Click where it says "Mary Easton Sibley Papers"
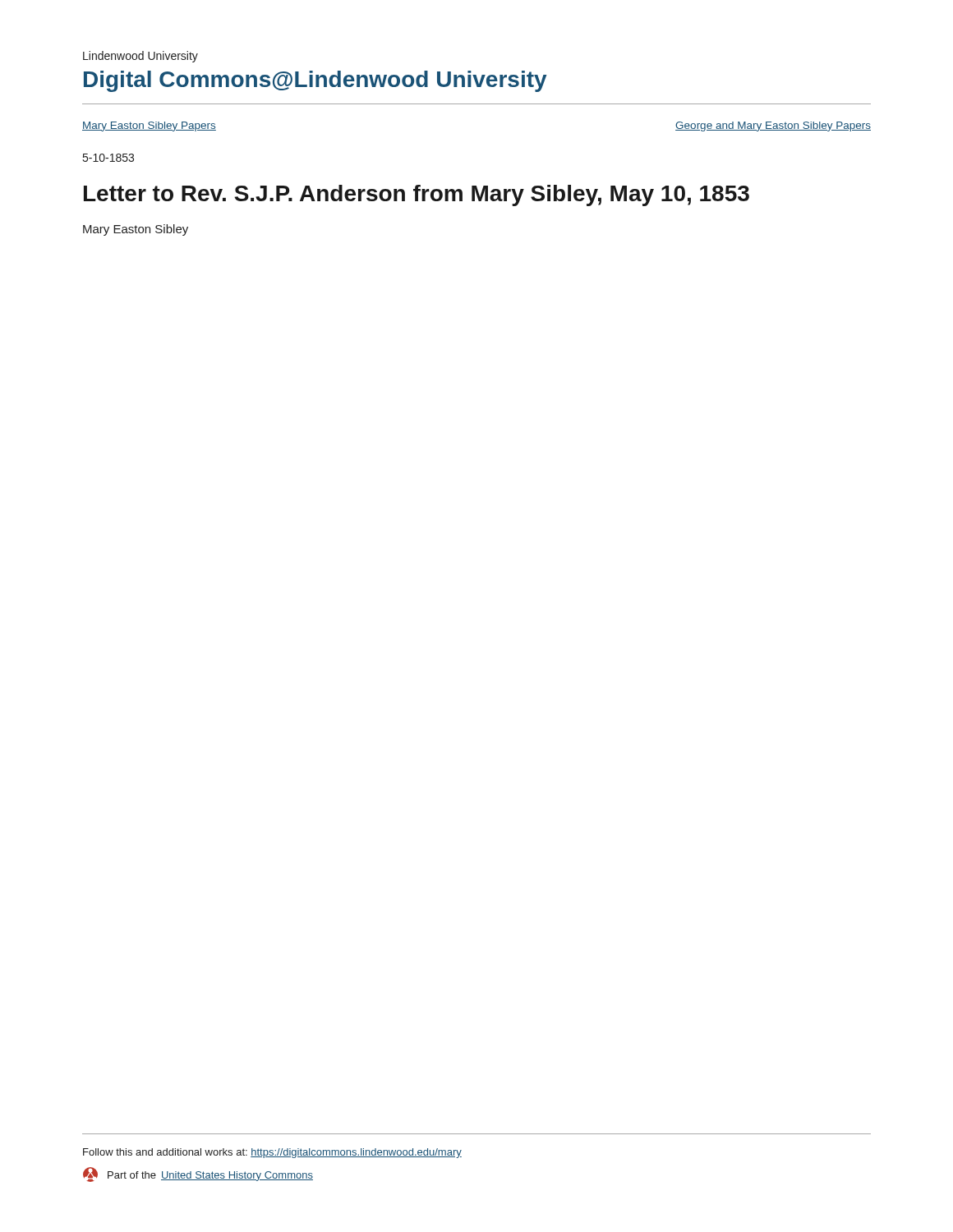The height and width of the screenshot is (1232, 953). (149, 125)
